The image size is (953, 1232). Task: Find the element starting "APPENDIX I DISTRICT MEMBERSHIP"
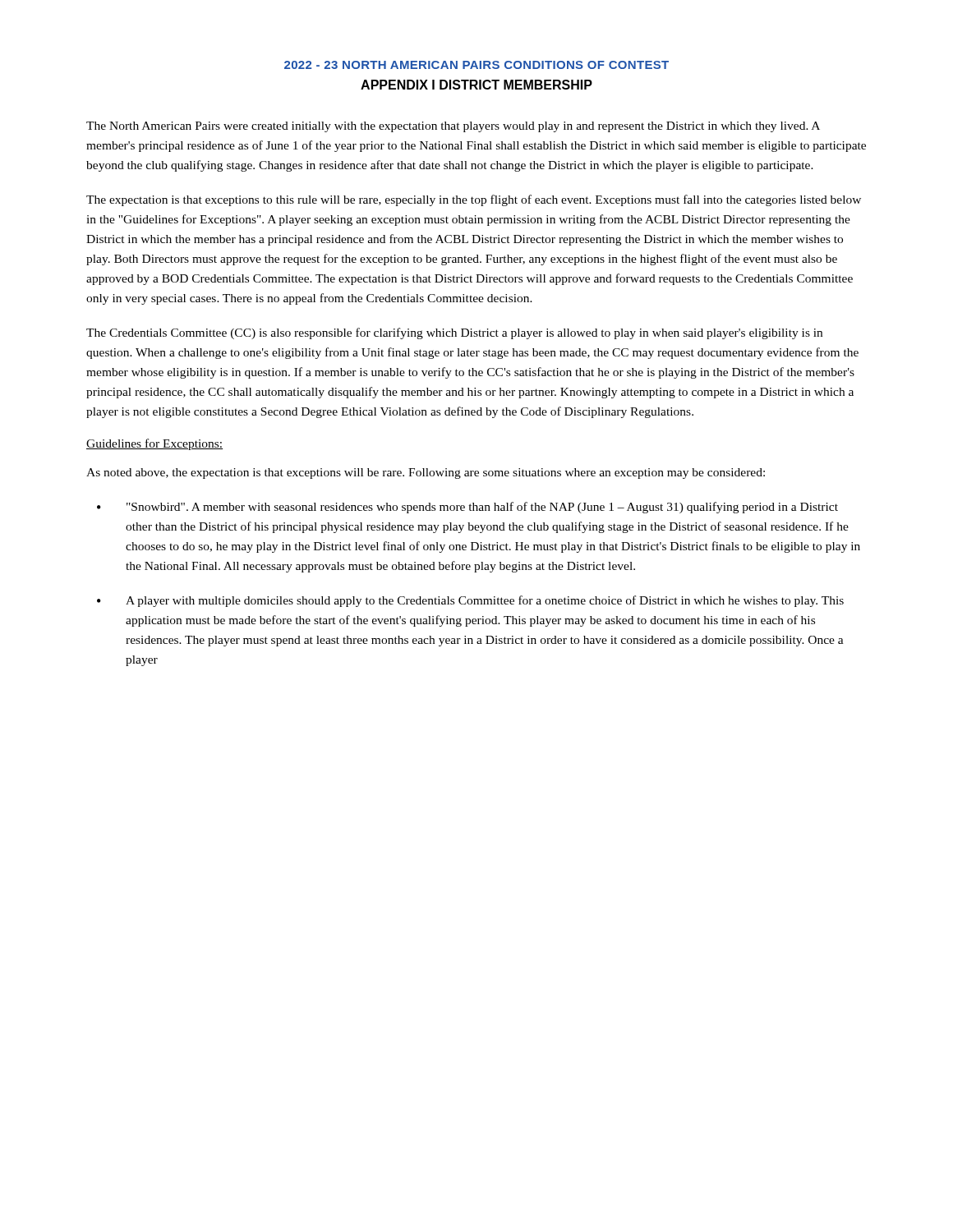tap(476, 85)
